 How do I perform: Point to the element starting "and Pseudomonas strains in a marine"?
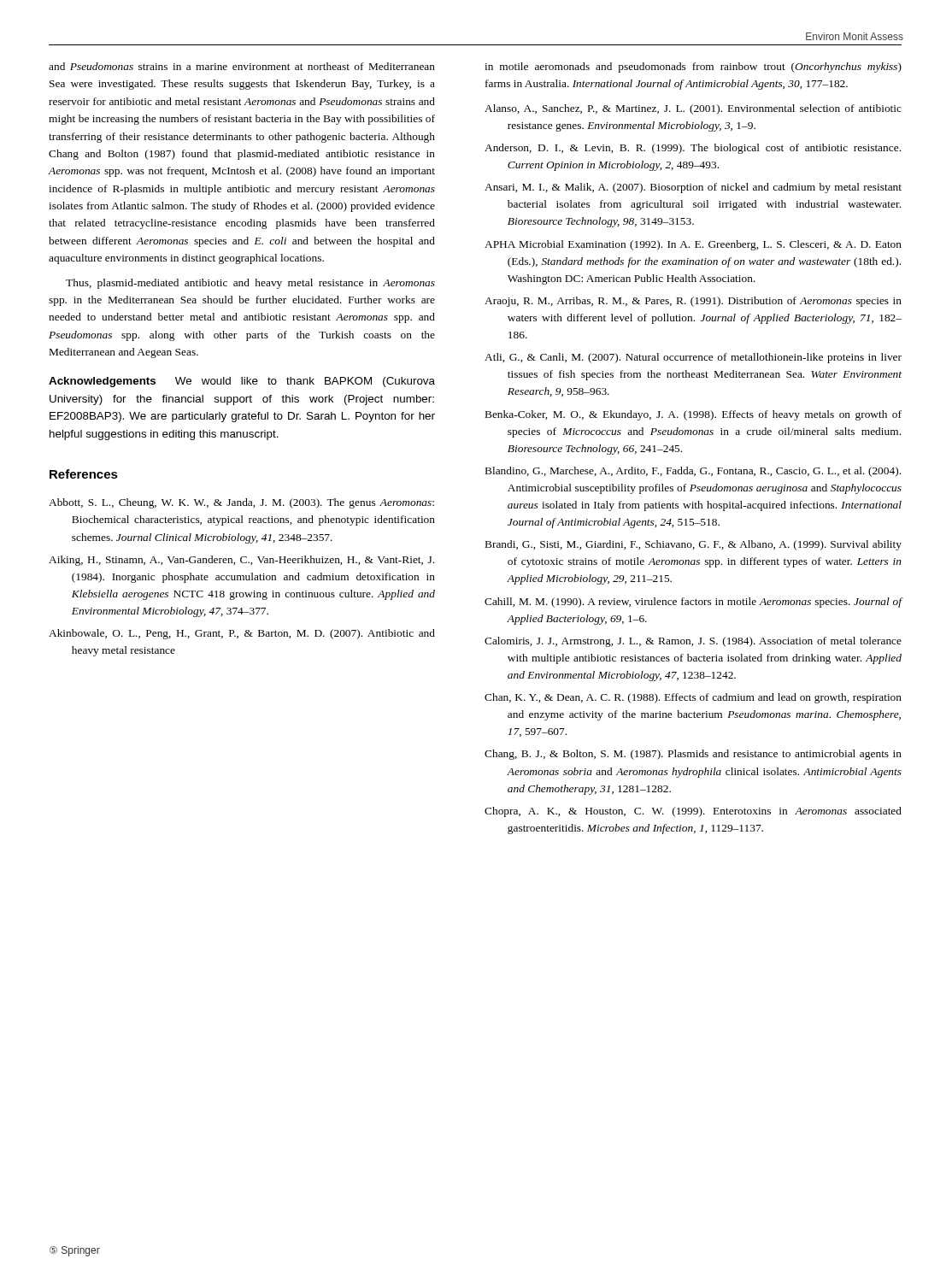pos(242,210)
